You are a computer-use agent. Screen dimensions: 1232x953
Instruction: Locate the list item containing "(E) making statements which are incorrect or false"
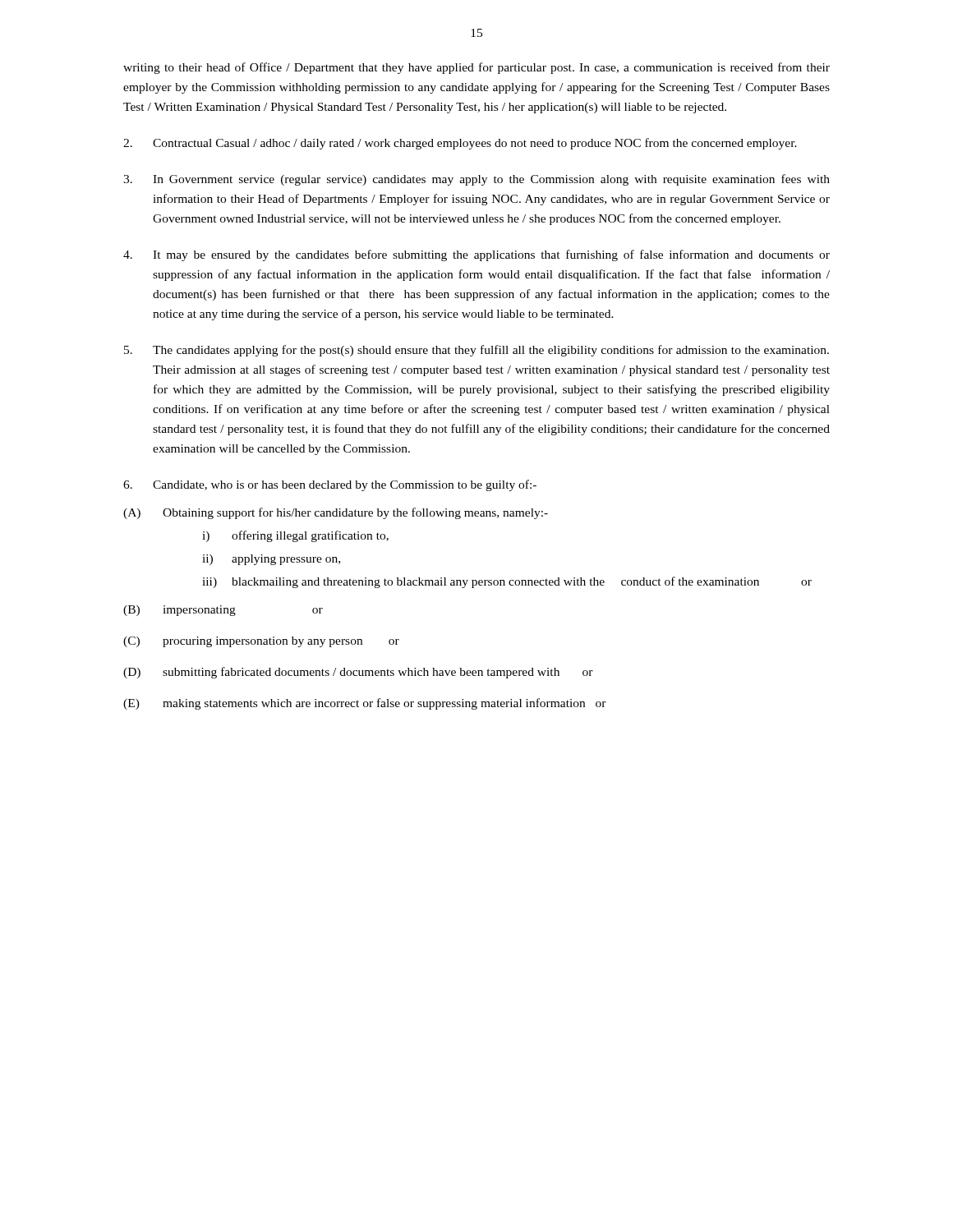[x=476, y=703]
